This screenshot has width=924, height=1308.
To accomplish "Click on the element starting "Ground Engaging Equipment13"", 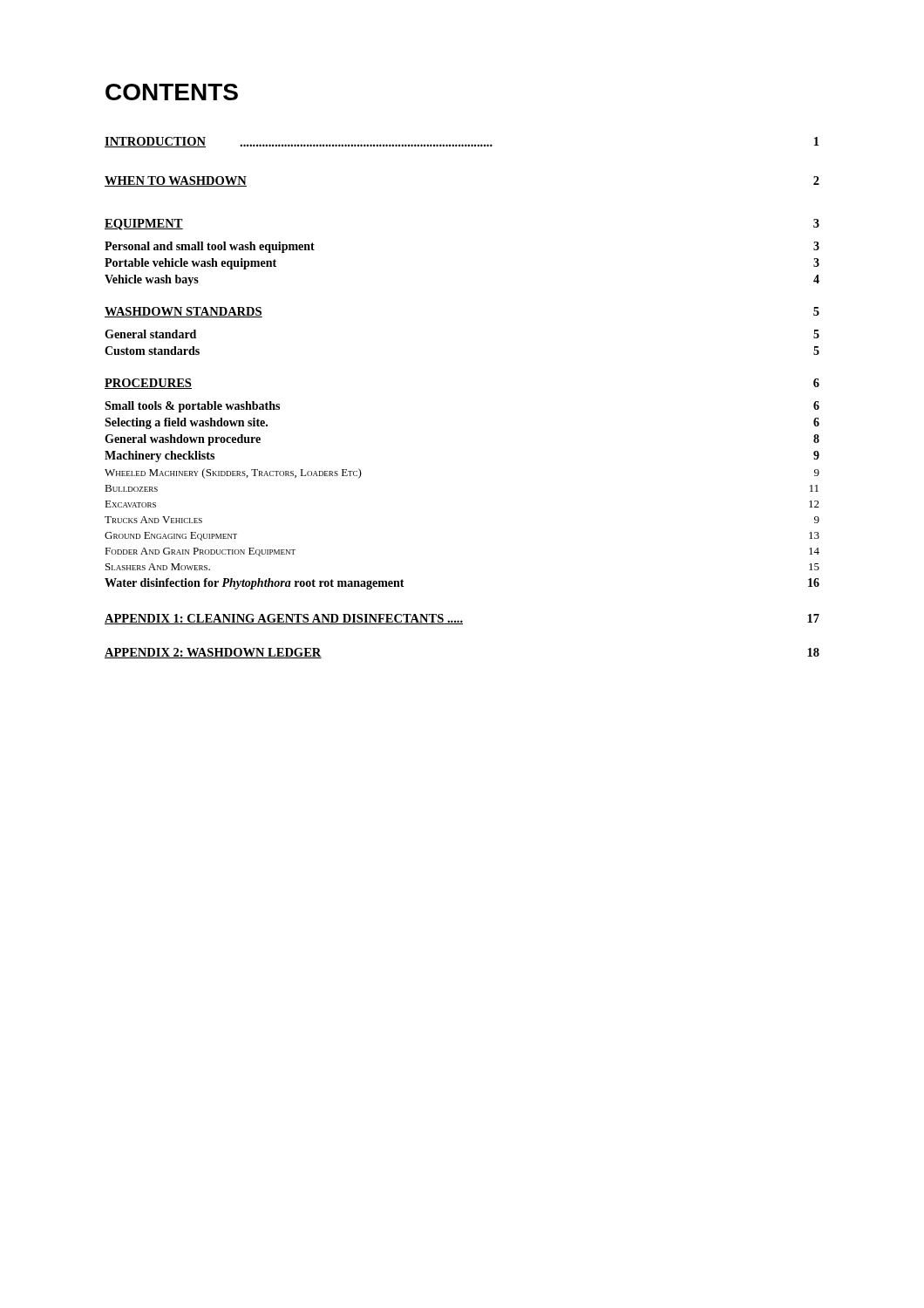I will click(x=168, y=536).
